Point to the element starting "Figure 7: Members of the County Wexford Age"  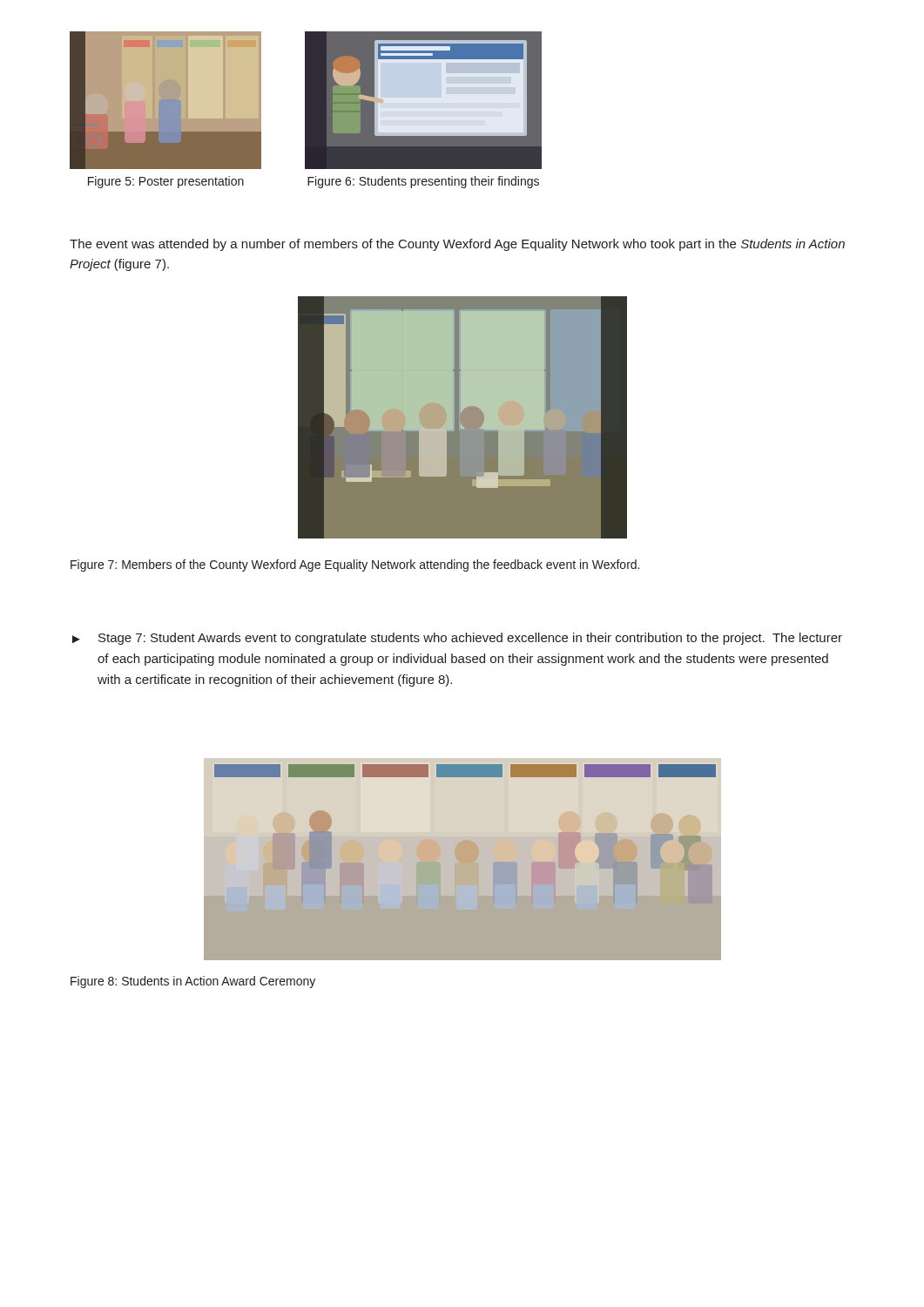pyautogui.click(x=355, y=565)
